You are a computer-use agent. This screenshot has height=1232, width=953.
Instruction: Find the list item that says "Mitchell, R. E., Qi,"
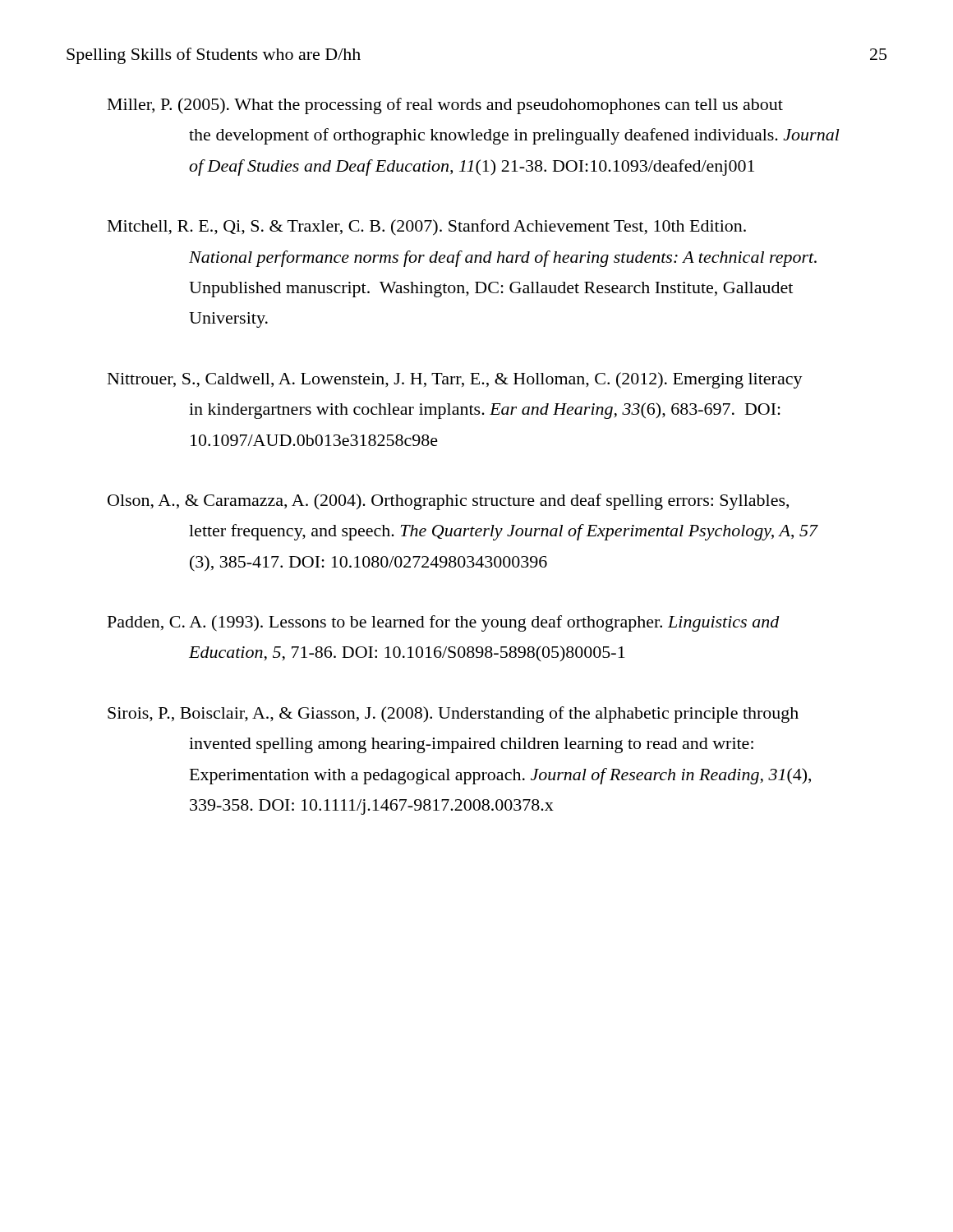click(x=497, y=274)
